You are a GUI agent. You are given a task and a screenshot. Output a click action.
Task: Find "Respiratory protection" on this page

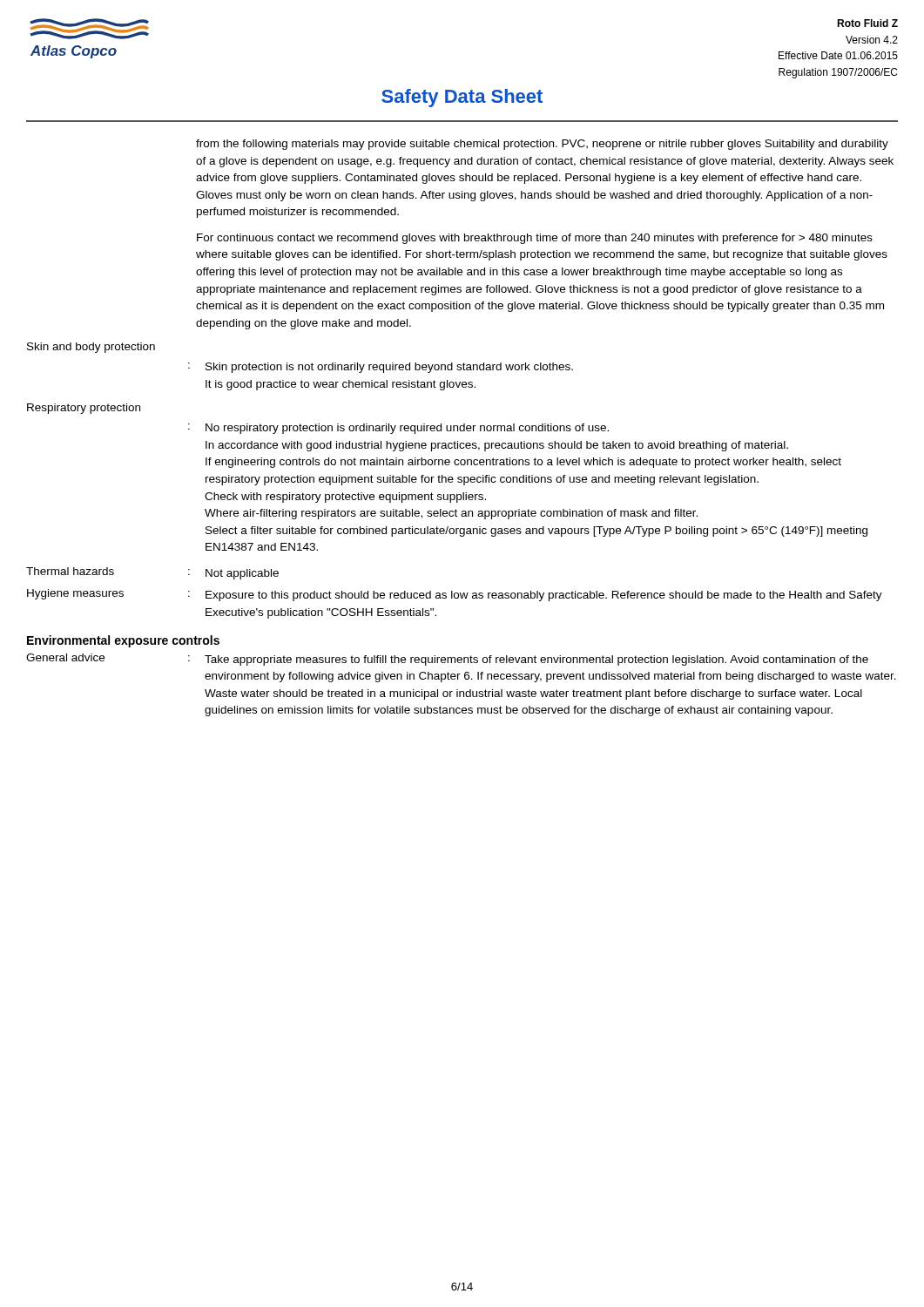coord(84,408)
